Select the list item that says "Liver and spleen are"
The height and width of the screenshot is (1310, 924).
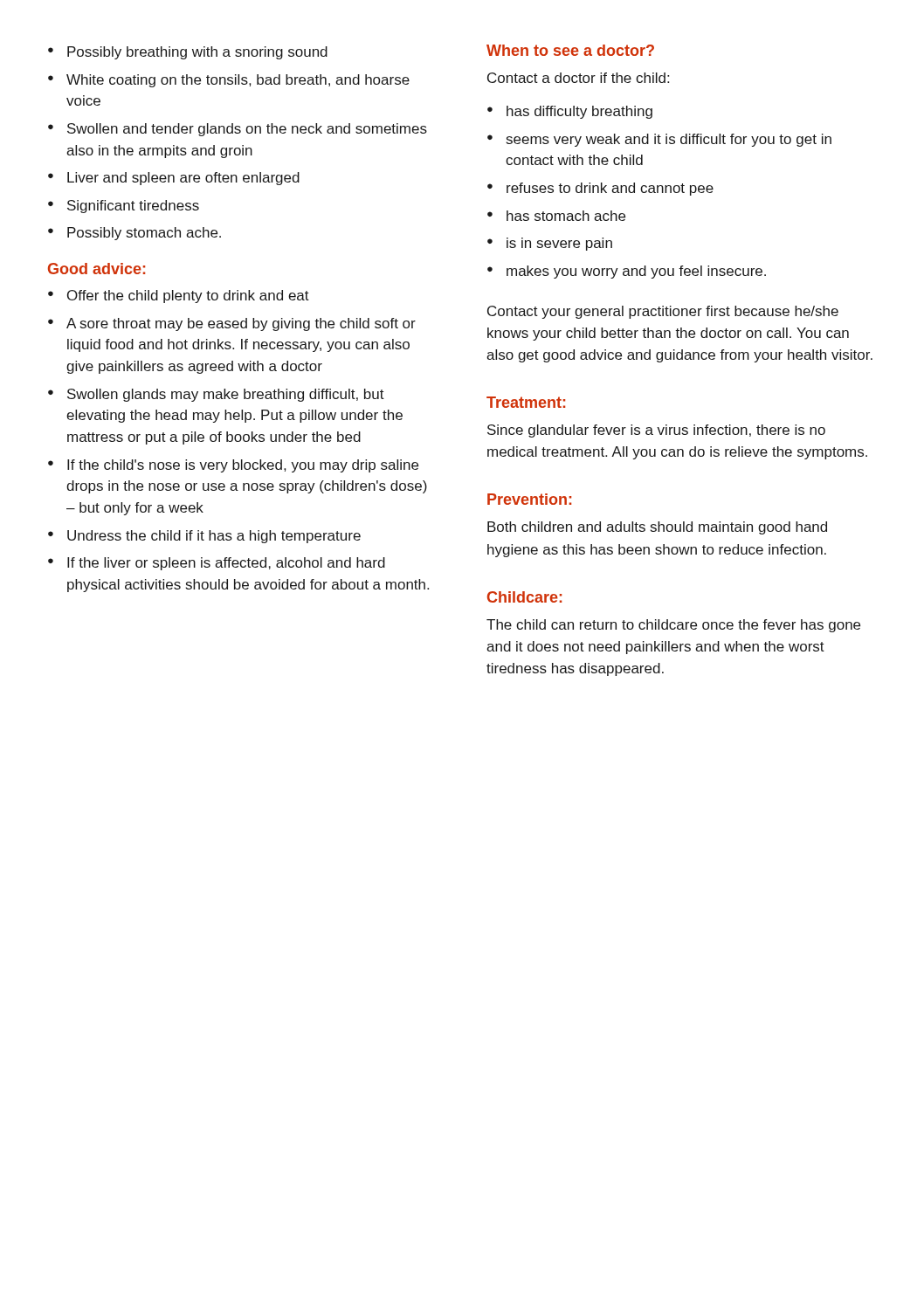click(x=183, y=178)
